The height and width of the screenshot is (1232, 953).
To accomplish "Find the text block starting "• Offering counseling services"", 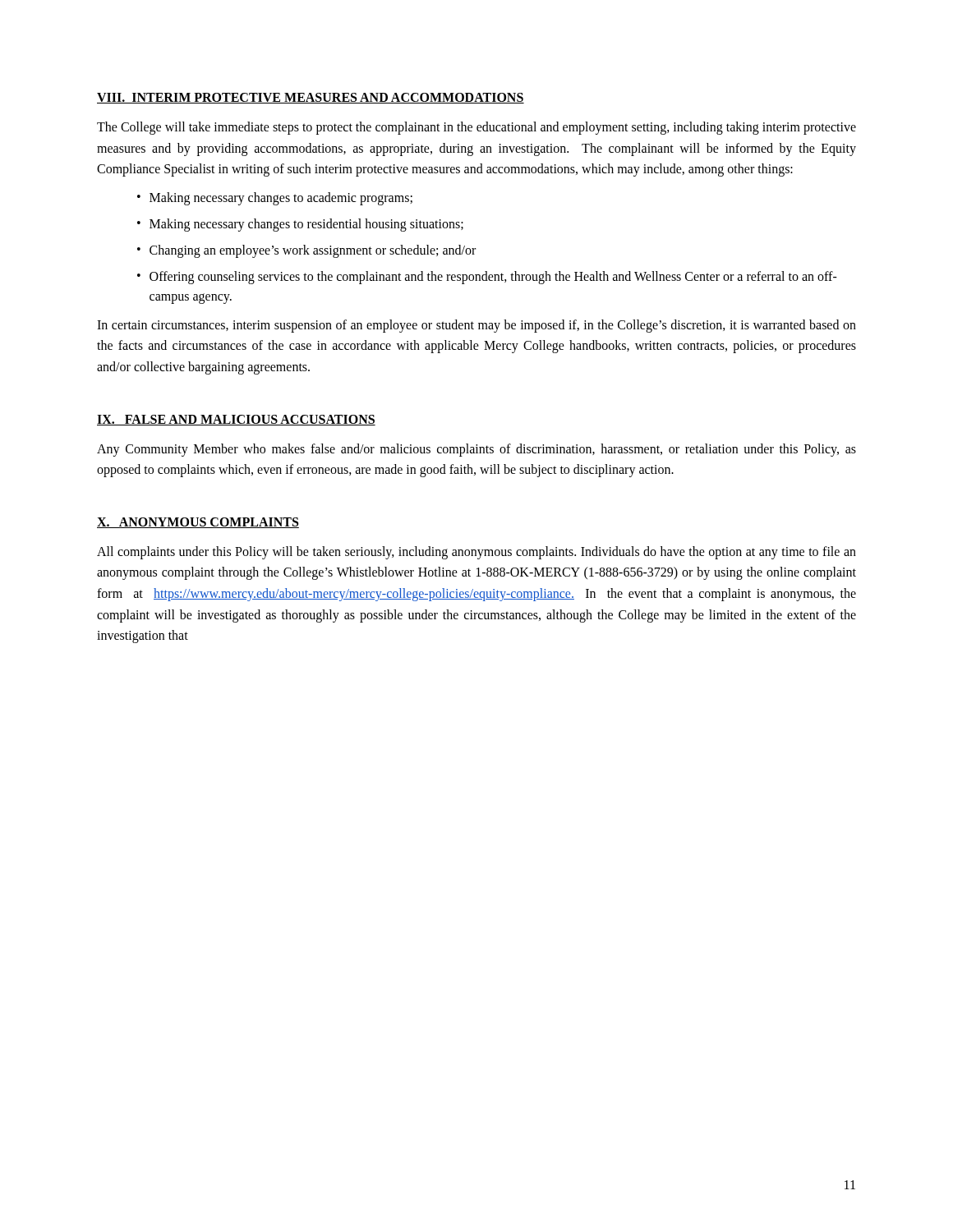I will click(496, 286).
